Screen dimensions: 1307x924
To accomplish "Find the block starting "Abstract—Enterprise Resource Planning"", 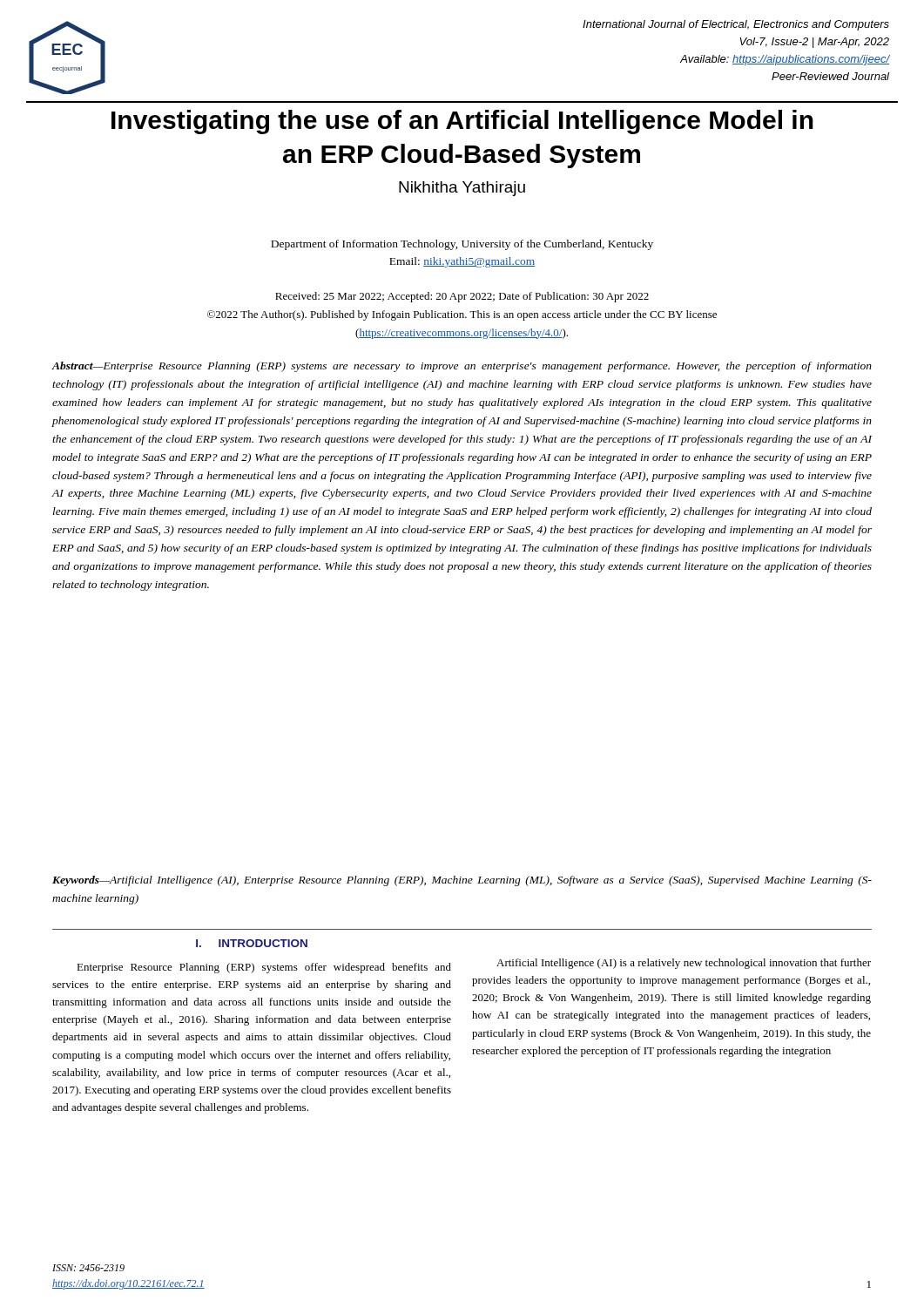I will click(x=462, y=476).
